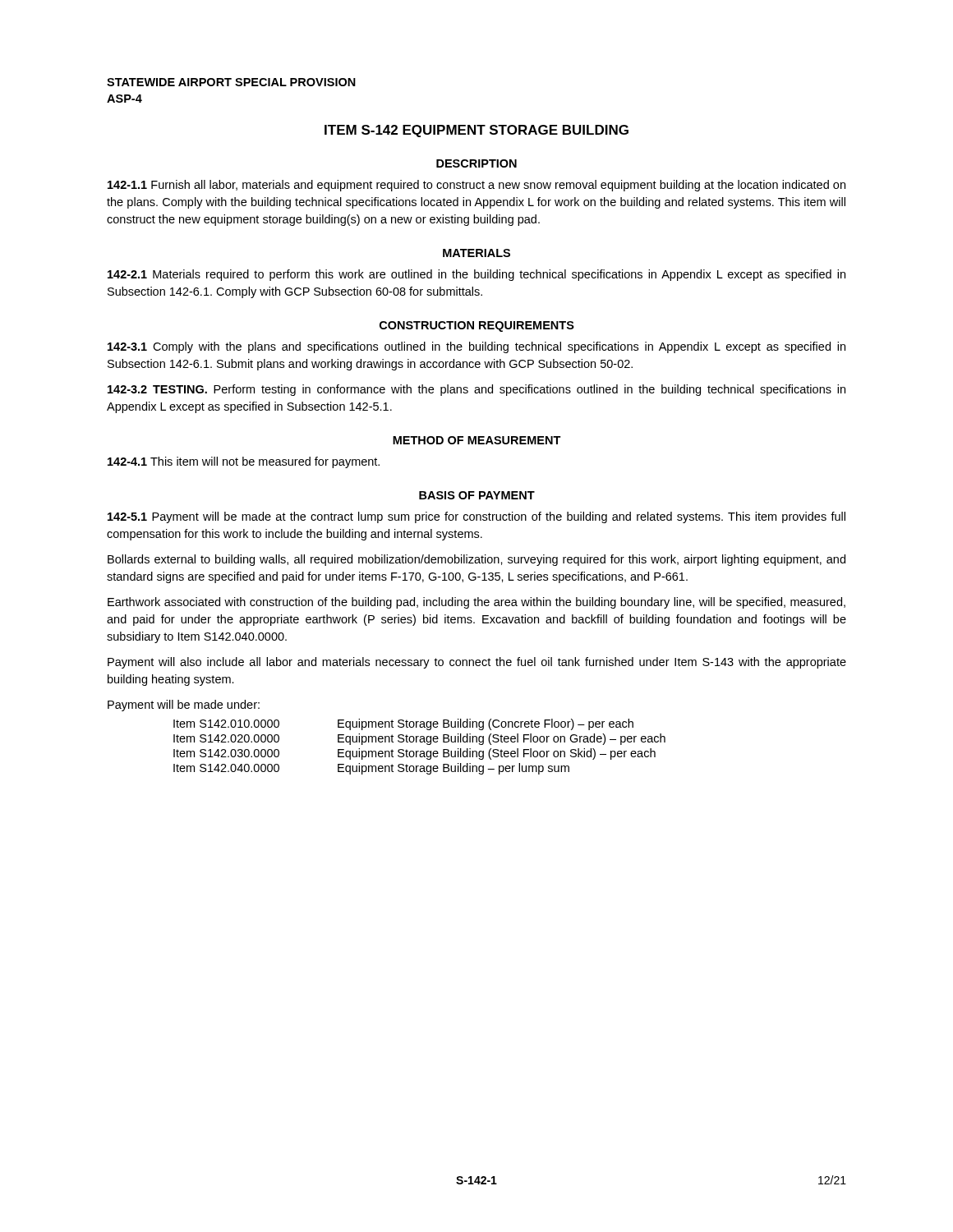
Task: Locate the block of text that opens with "142-5.1 Payment will be"
Action: [x=476, y=525]
